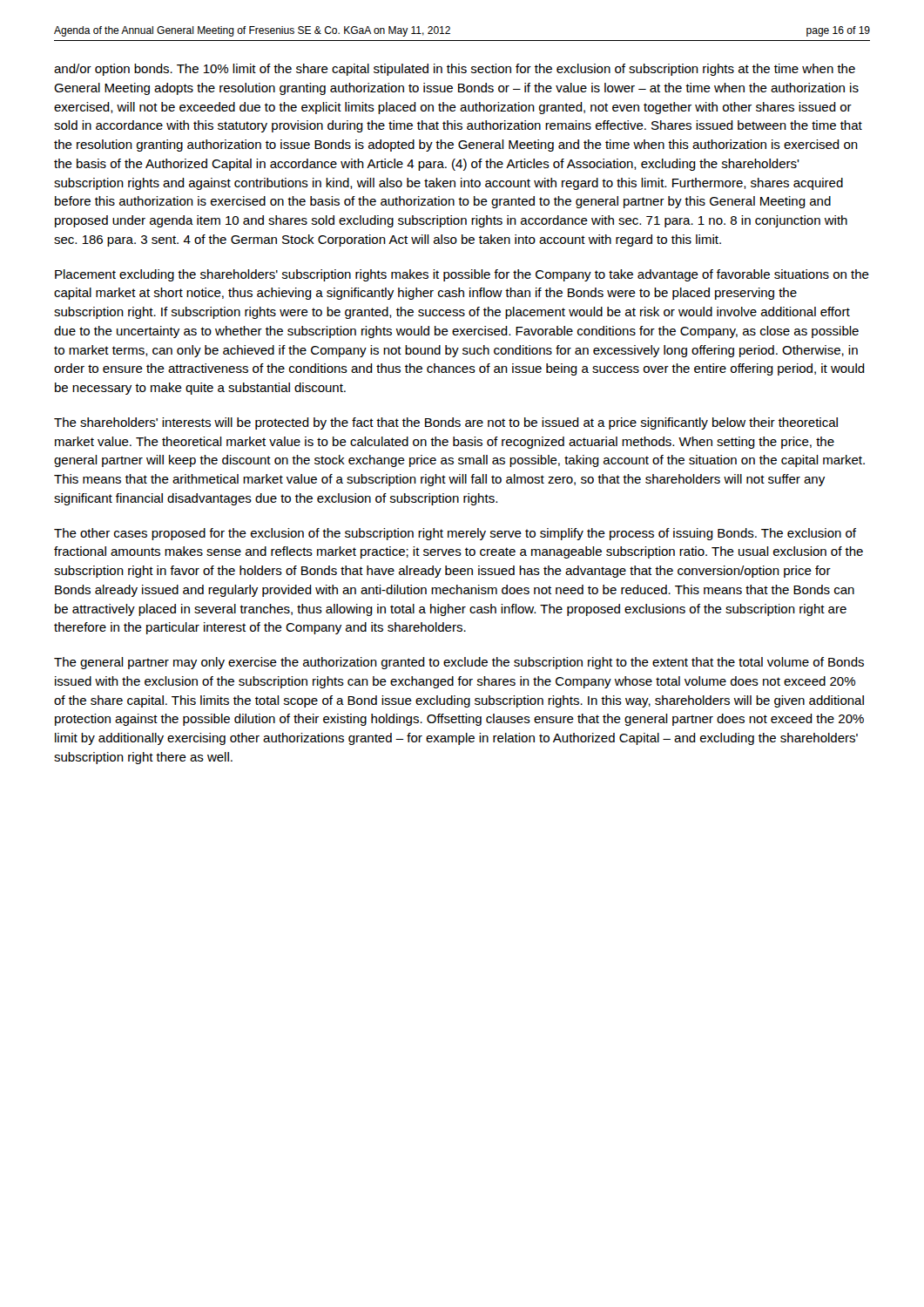Image resolution: width=924 pixels, height=1307 pixels.
Task: Point to the block beginning "and/or option bonds. The 10%"
Action: coord(458,154)
